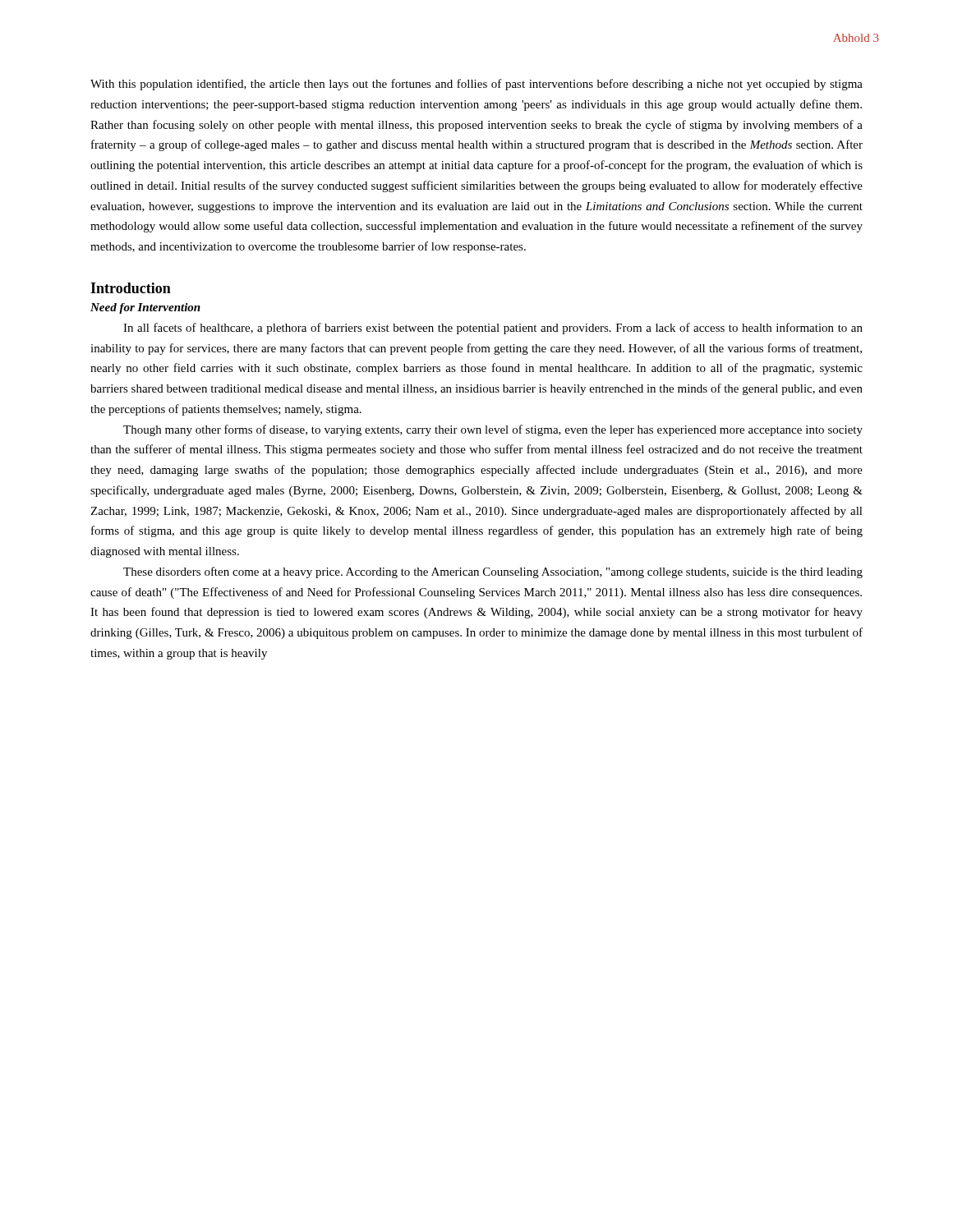Point to the block beginning "With this population identified,"
Image resolution: width=953 pixels, height=1232 pixels.
click(476, 165)
